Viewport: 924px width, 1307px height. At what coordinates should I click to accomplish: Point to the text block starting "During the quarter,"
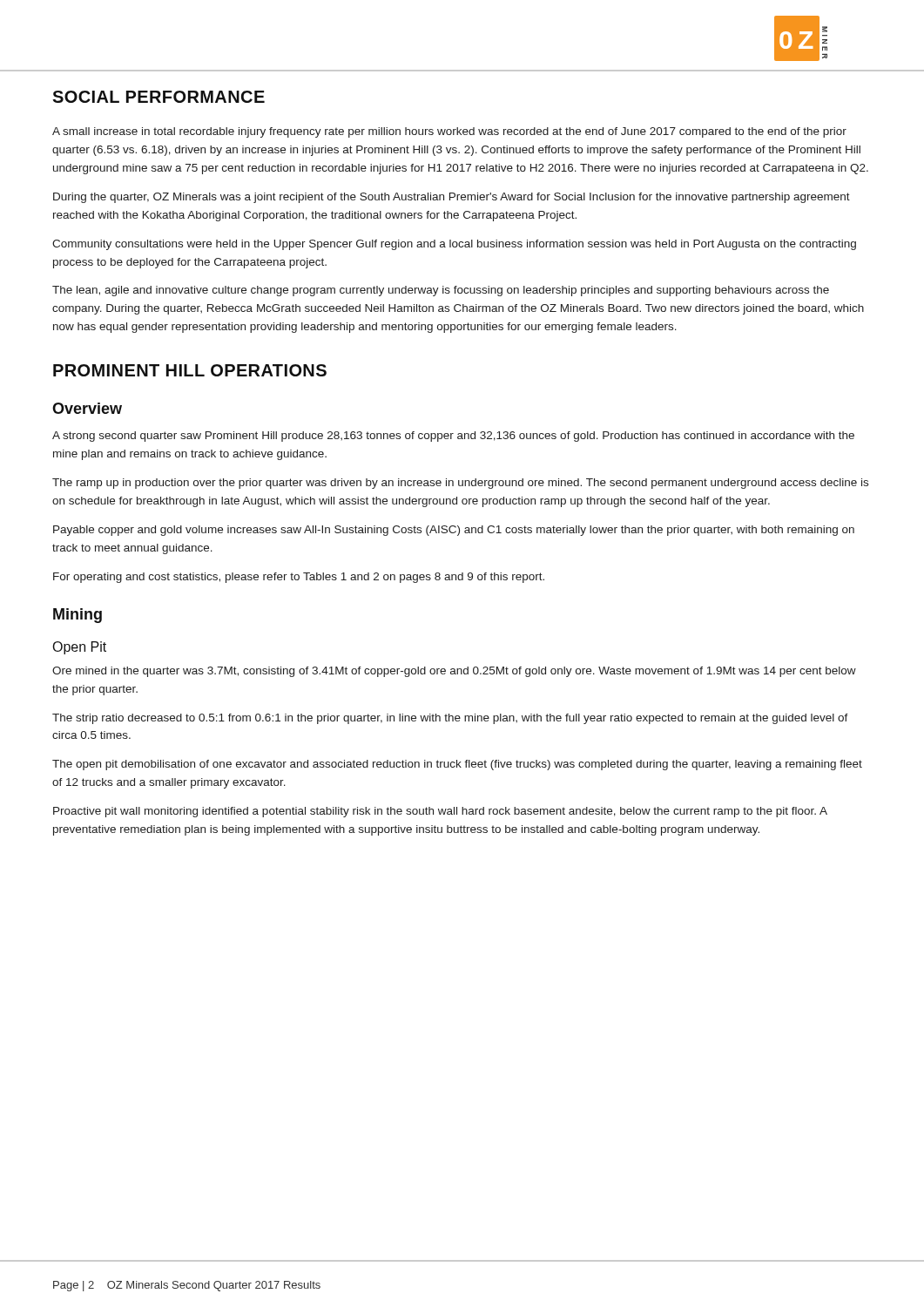coord(462,206)
